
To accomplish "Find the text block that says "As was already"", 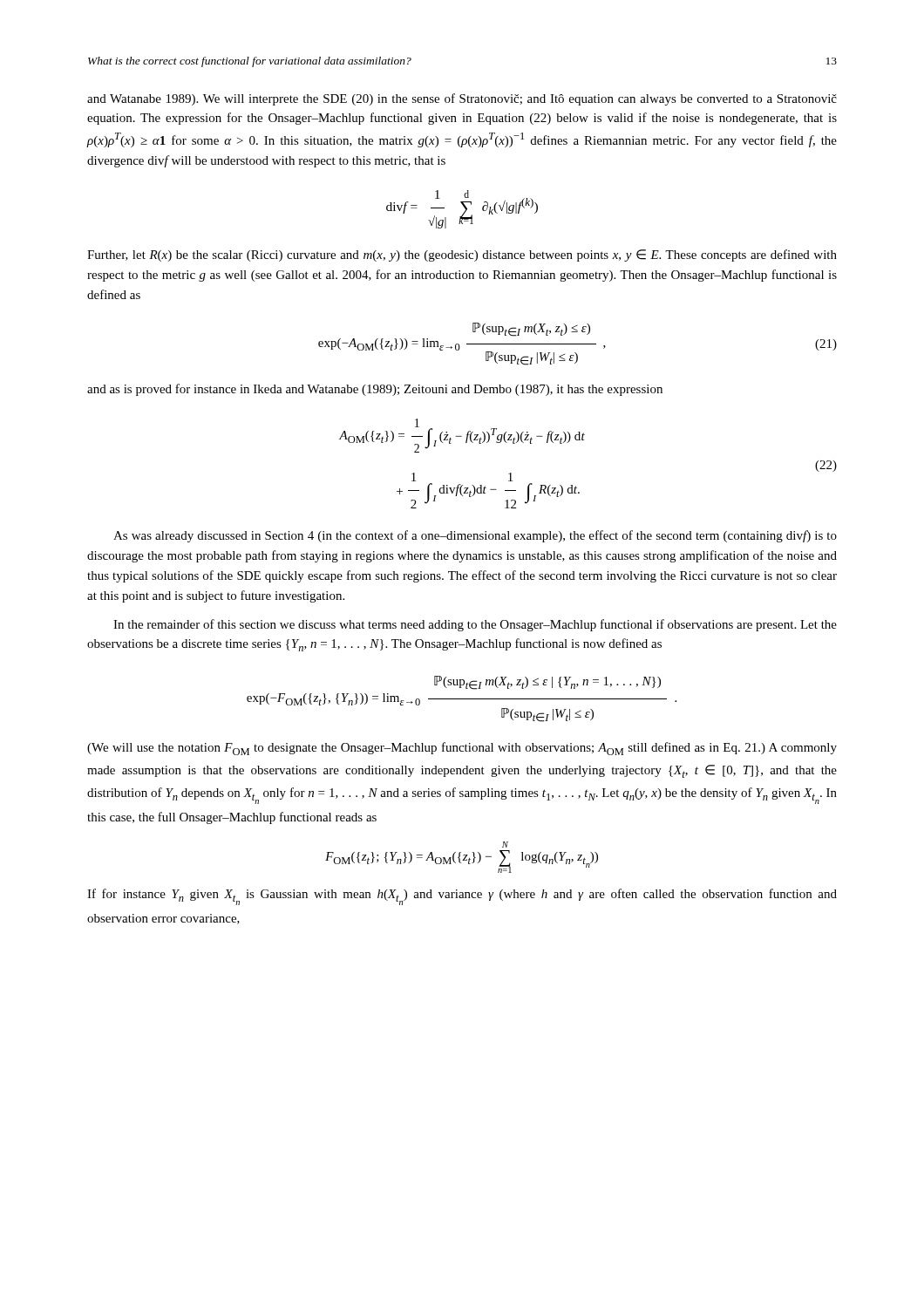I will click(x=462, y=566).
